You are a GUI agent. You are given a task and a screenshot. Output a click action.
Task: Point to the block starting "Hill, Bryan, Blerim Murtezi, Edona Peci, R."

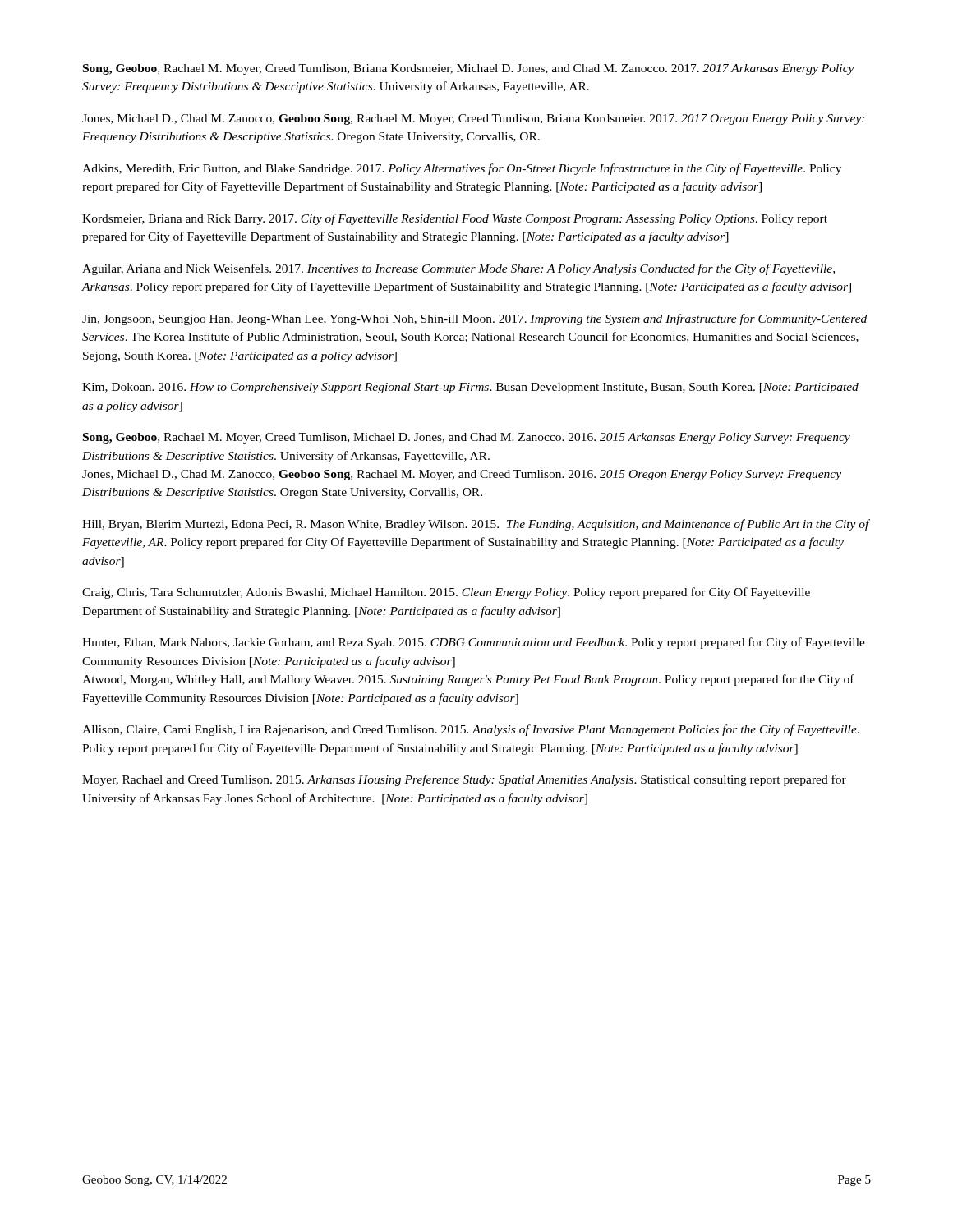click(476, 543)
